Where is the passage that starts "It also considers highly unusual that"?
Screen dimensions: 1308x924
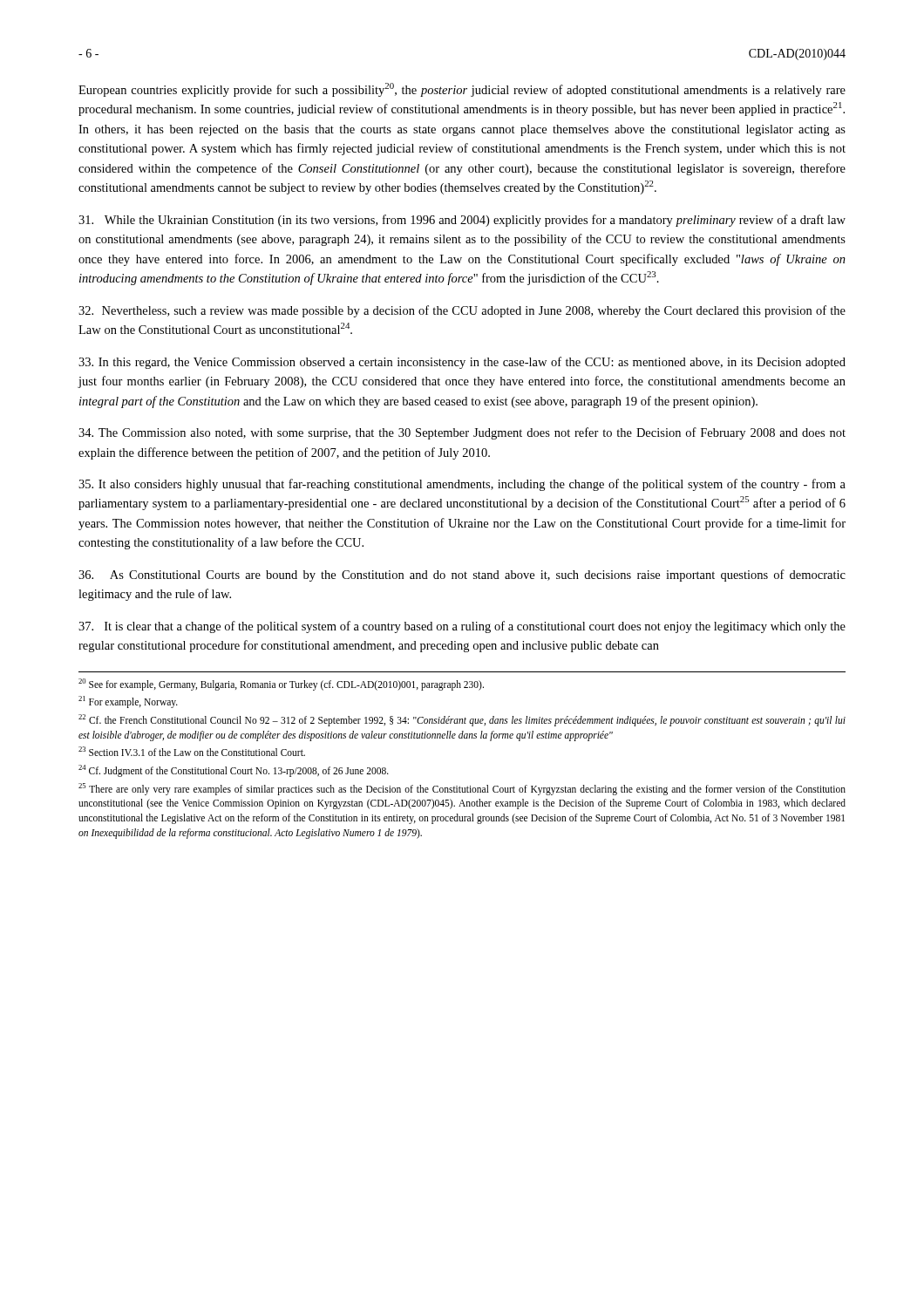tap(462, 513)
